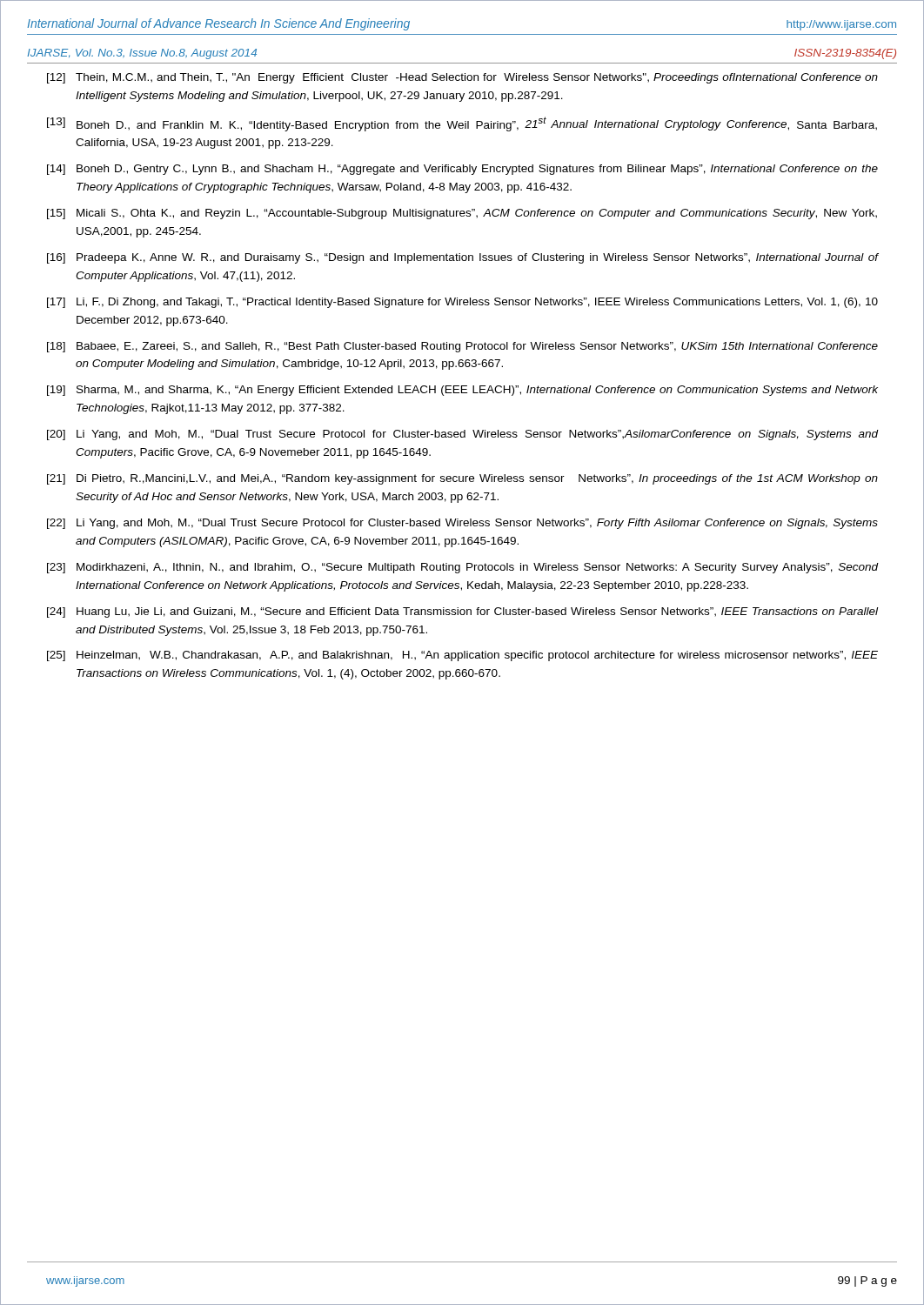Locate the block of text that opens with "[22] Li Yang, and Moh,"
The width and height of the screenshot is (924, 1305).
(x=462, y=532)
